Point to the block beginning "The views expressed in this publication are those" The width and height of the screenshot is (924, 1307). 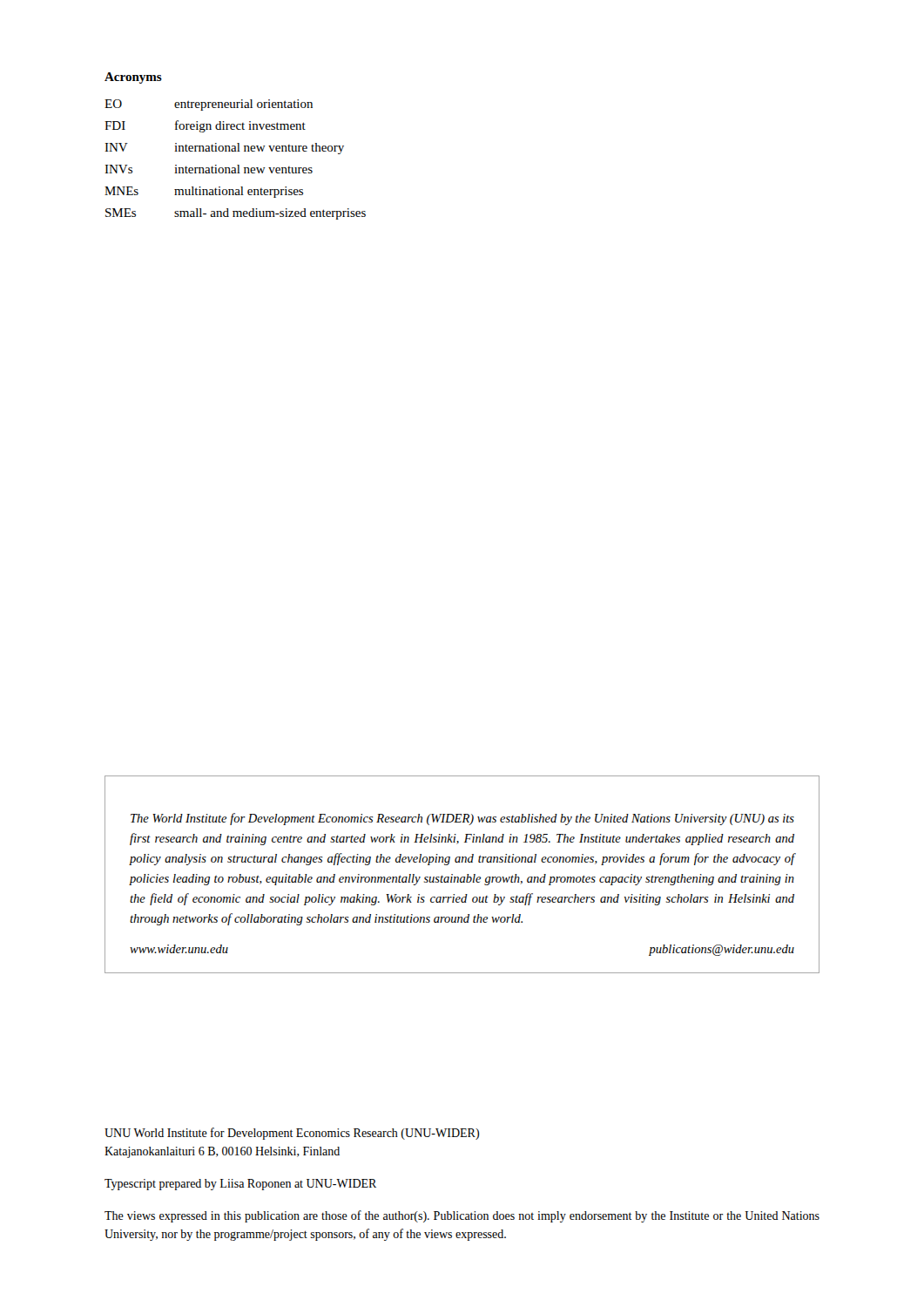[462, 1225]
